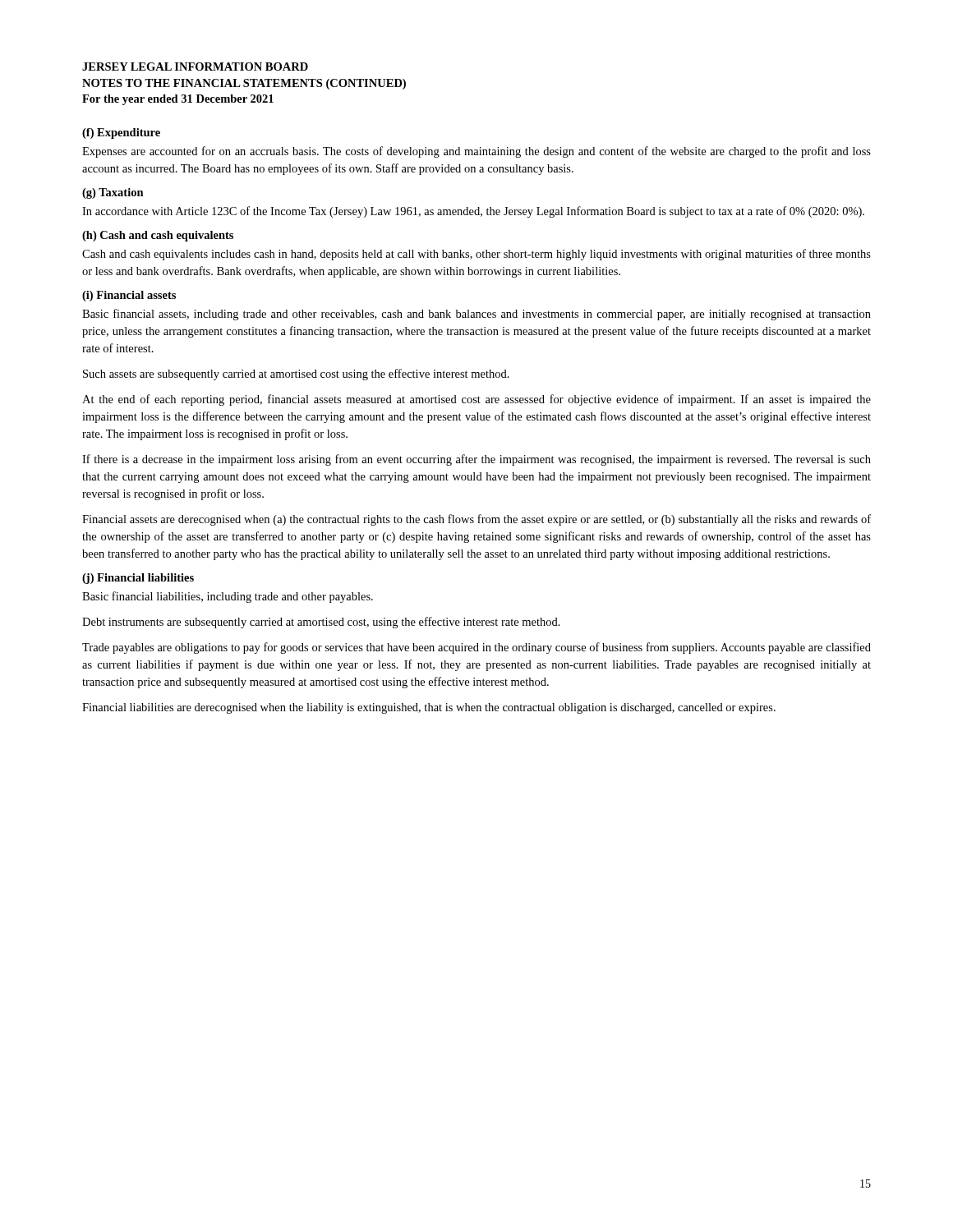Find the region starting "Trade payables are obligations to"

(x=476, y=664)
